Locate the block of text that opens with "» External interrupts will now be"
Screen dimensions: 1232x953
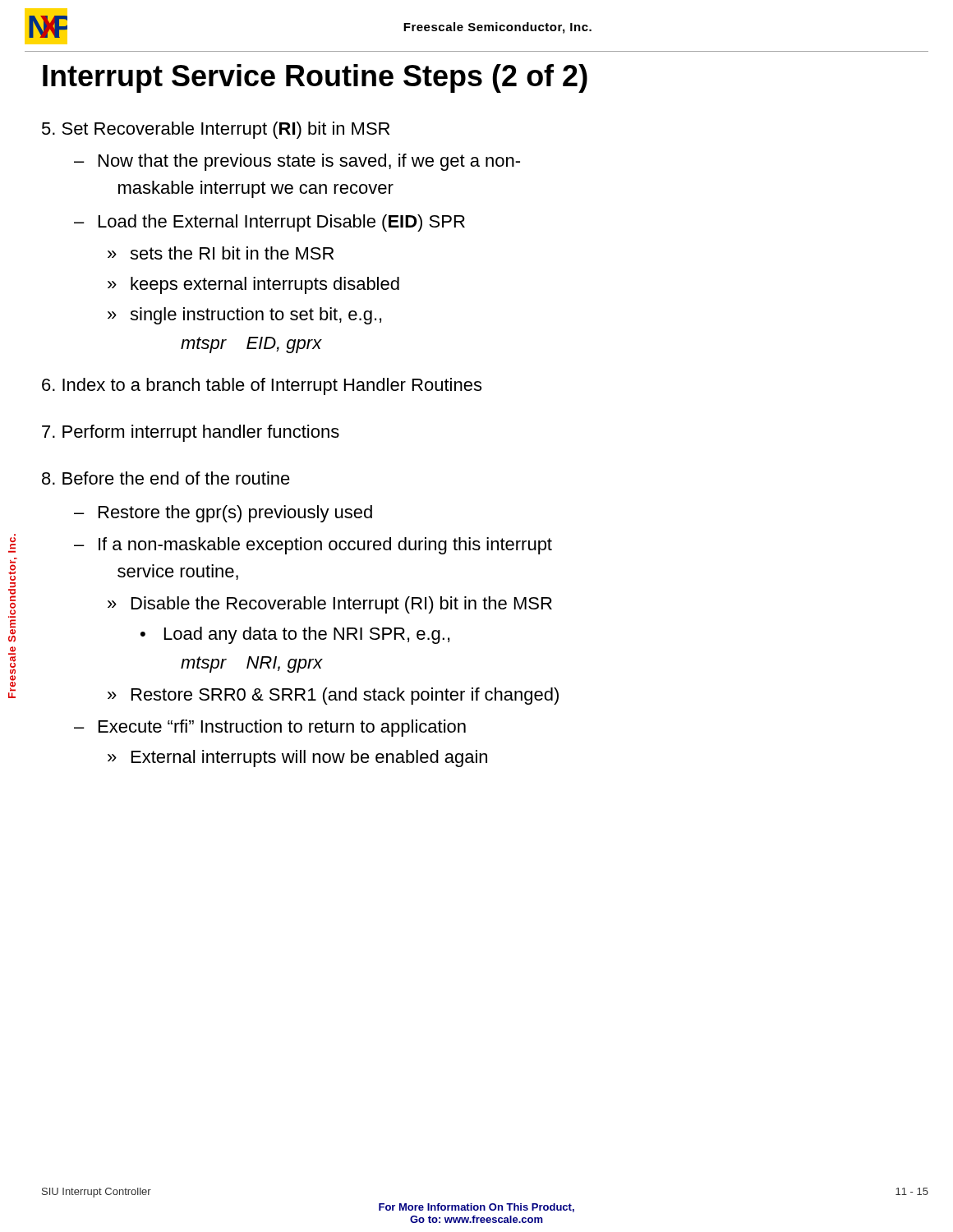click(298, 757)
